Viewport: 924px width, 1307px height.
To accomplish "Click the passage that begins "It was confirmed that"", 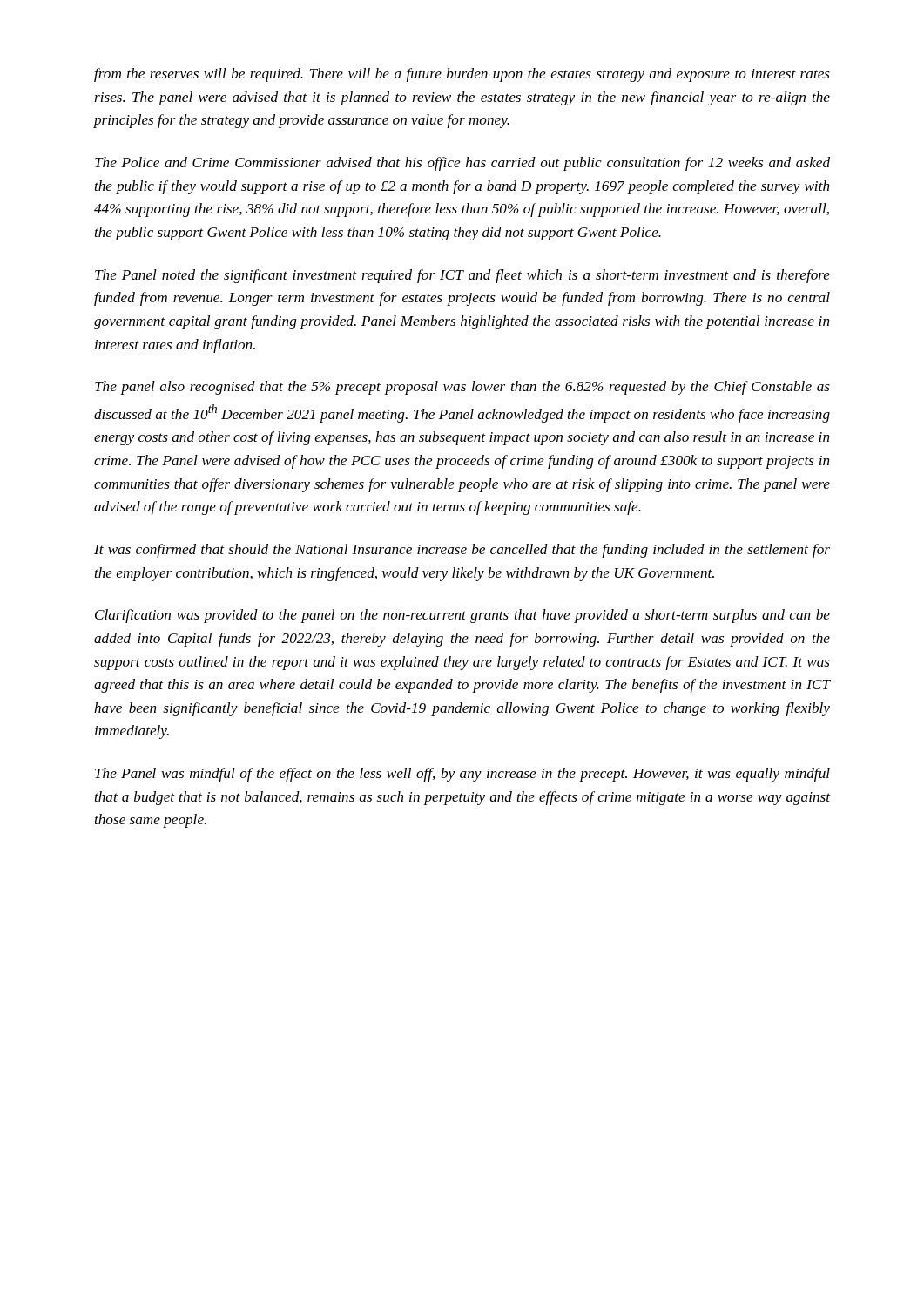I will pyautogui.click(x=462, y=561).
